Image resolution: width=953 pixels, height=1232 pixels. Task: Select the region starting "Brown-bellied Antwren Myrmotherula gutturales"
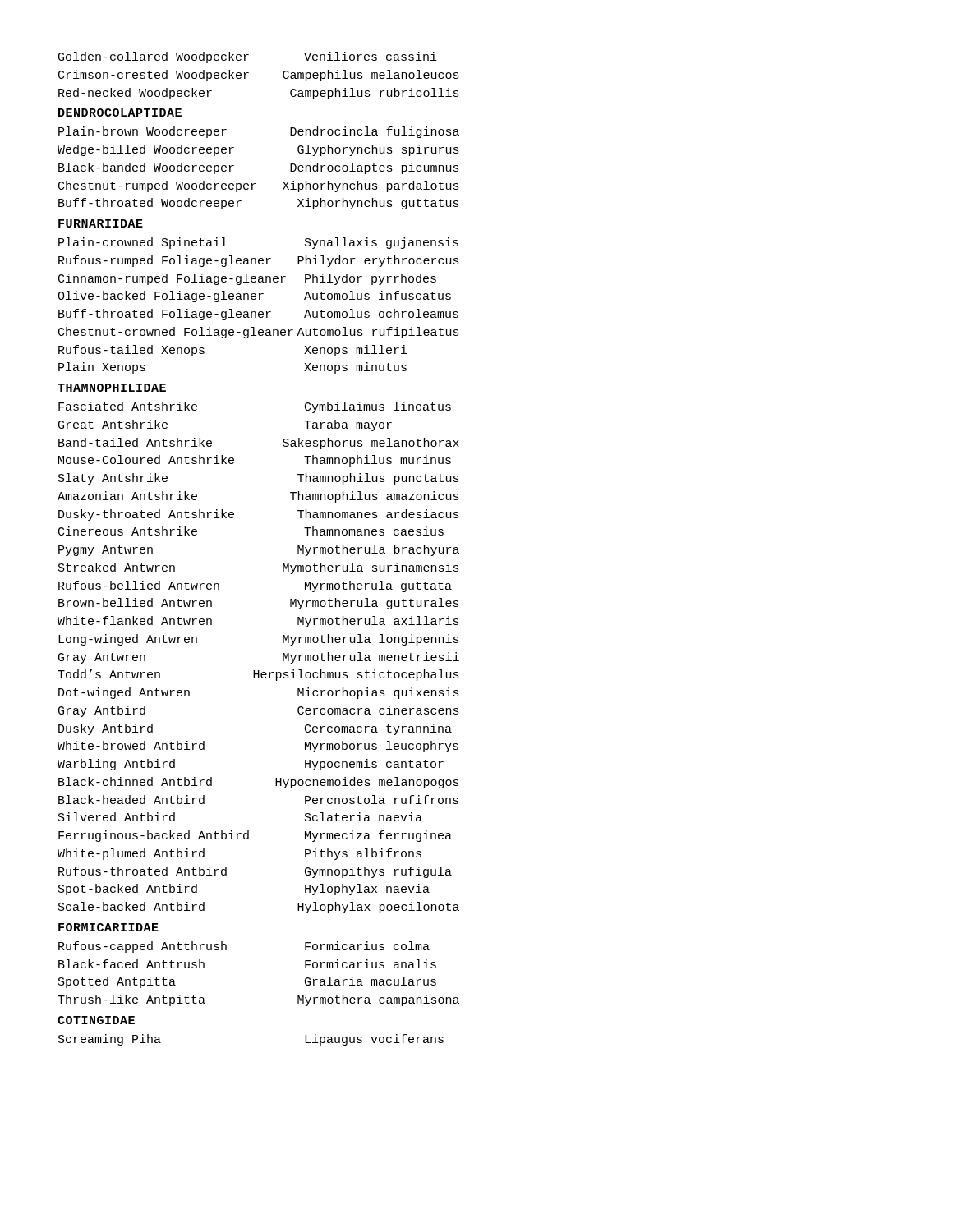[x=135, y=603]
